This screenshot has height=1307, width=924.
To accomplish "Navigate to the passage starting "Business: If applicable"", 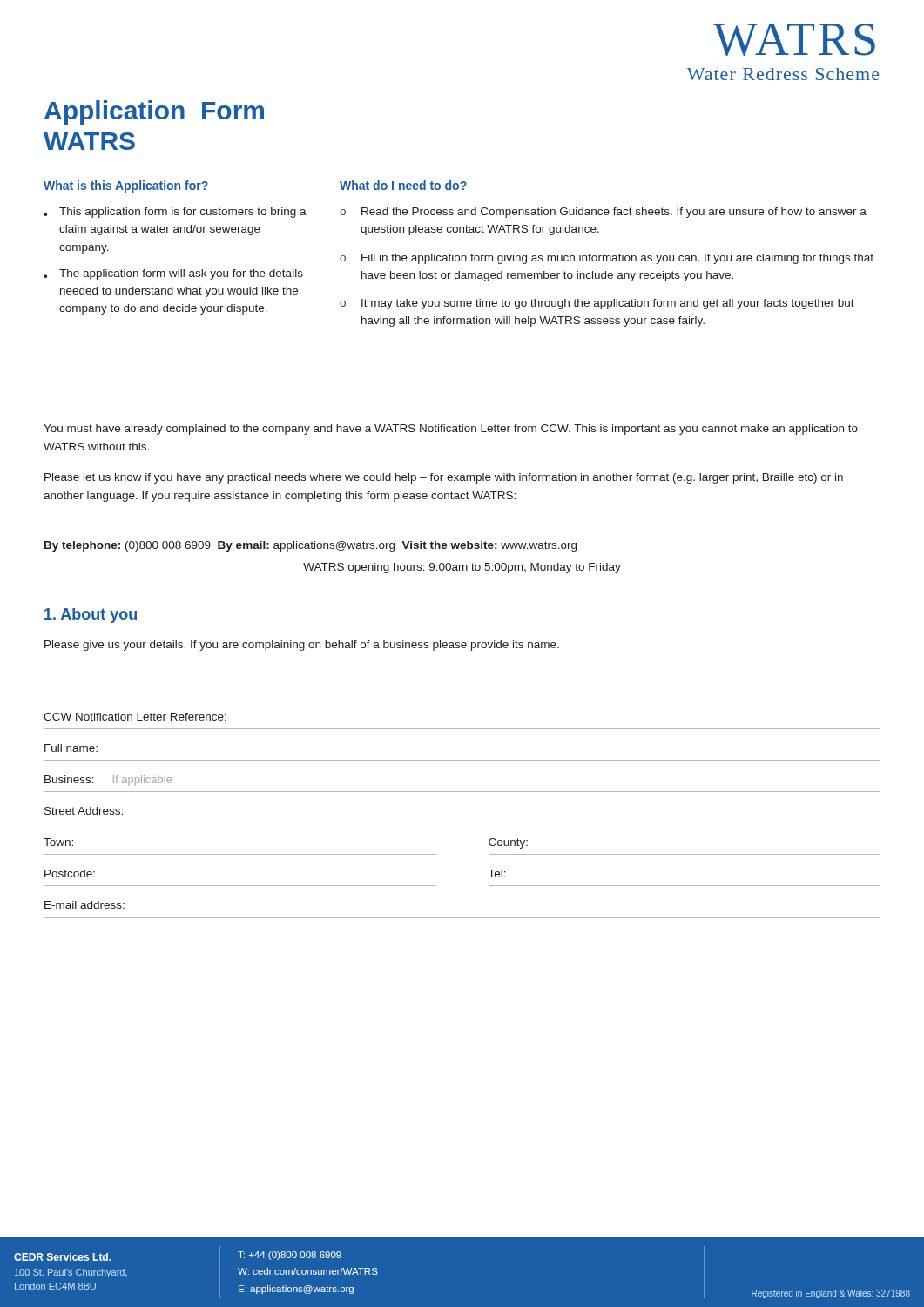I will [x=108, y=779].
